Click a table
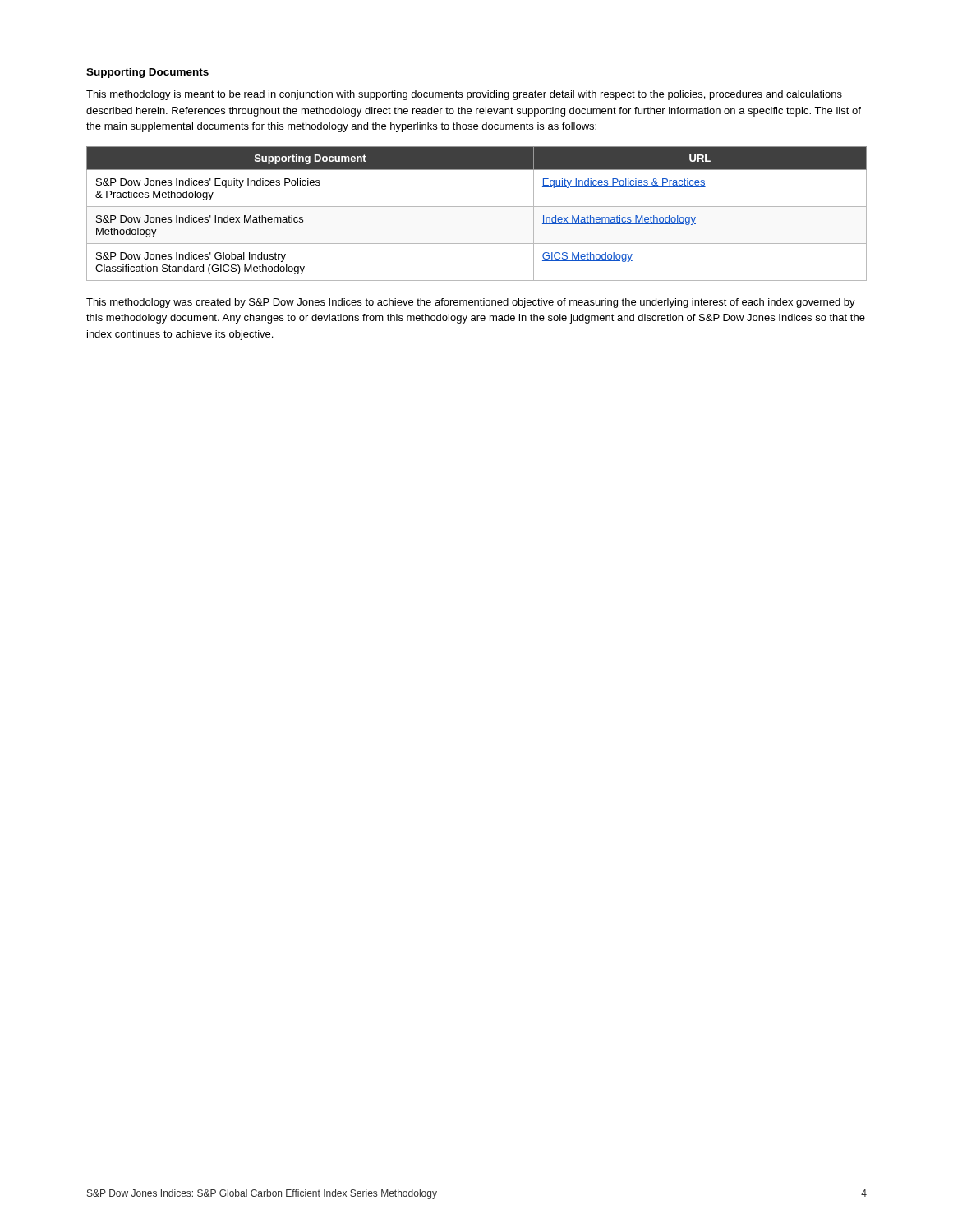Screen dimensions: 1232x953 pos(476,213)
